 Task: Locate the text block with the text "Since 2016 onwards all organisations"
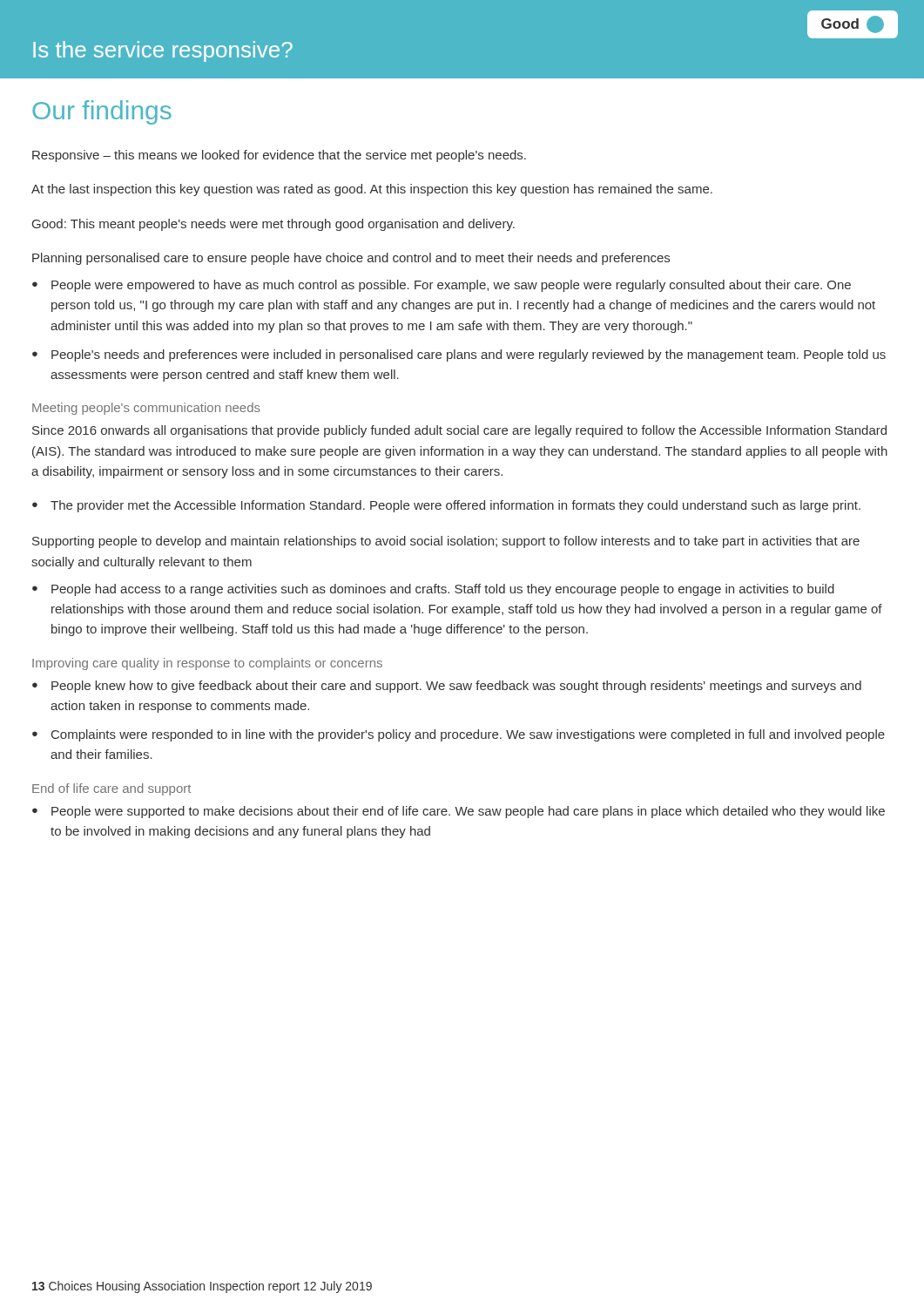(460, 450)
